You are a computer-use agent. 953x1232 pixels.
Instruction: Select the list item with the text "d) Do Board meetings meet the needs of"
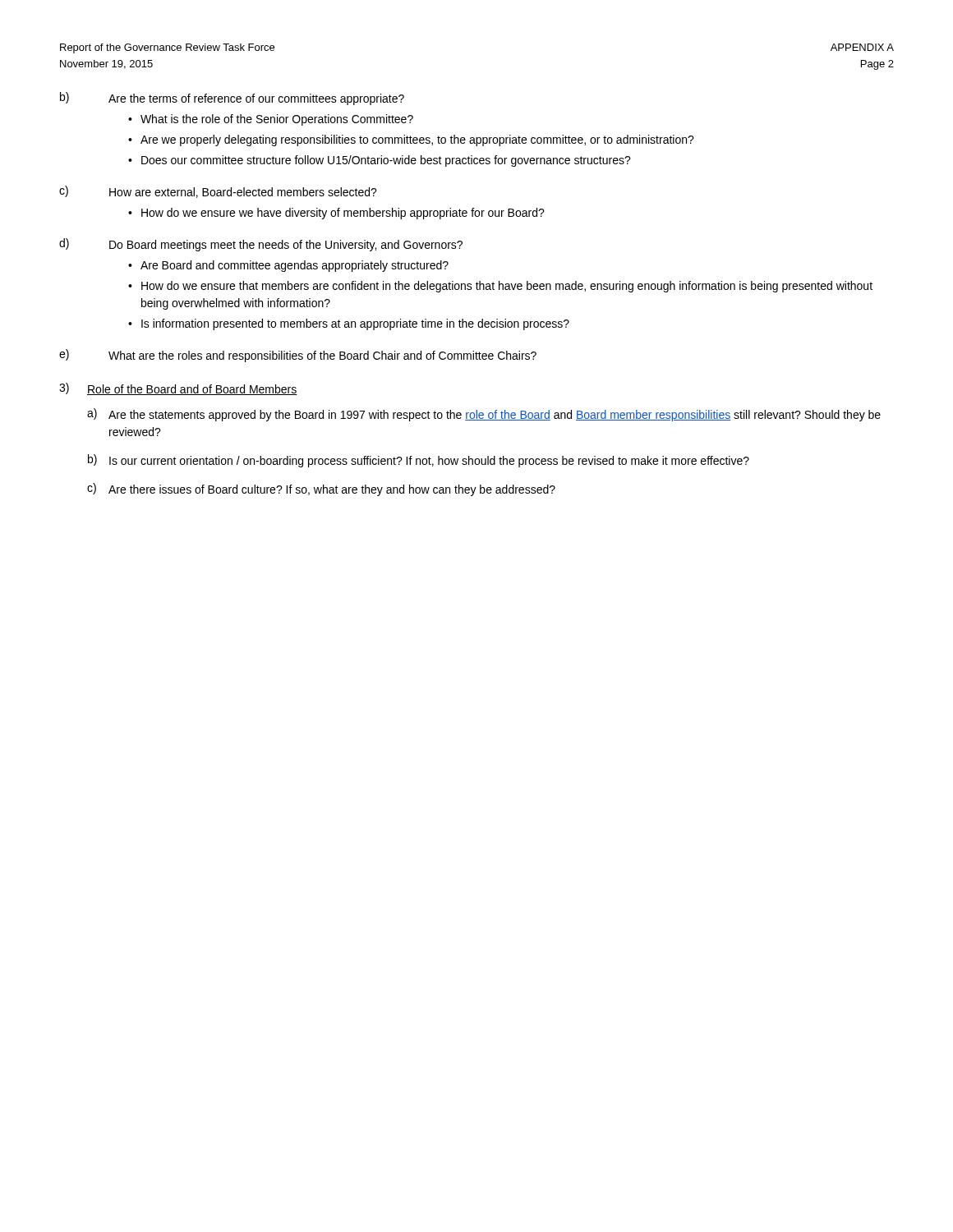coord(476,286)
